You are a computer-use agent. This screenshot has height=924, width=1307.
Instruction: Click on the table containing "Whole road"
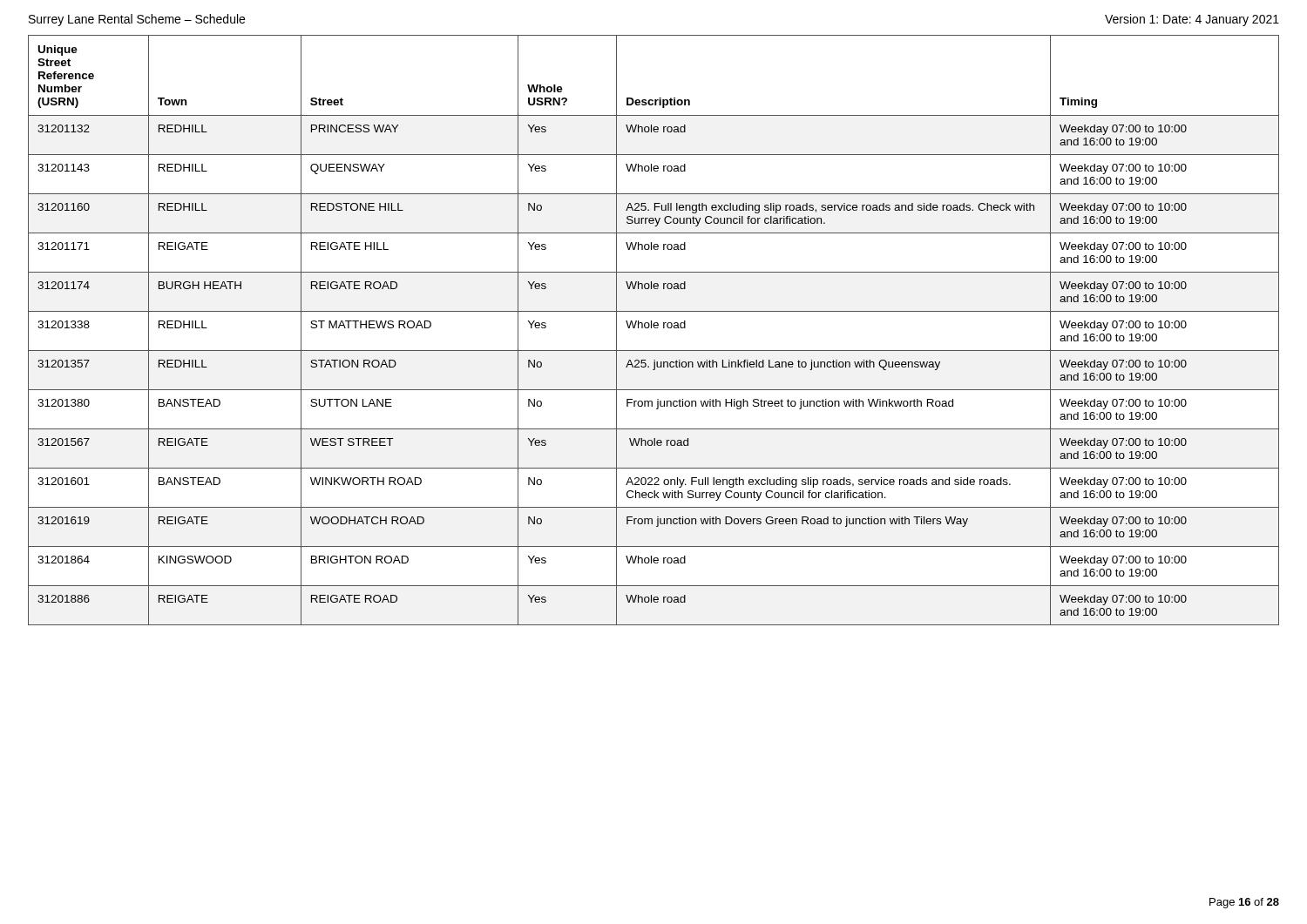click(654, 339)
